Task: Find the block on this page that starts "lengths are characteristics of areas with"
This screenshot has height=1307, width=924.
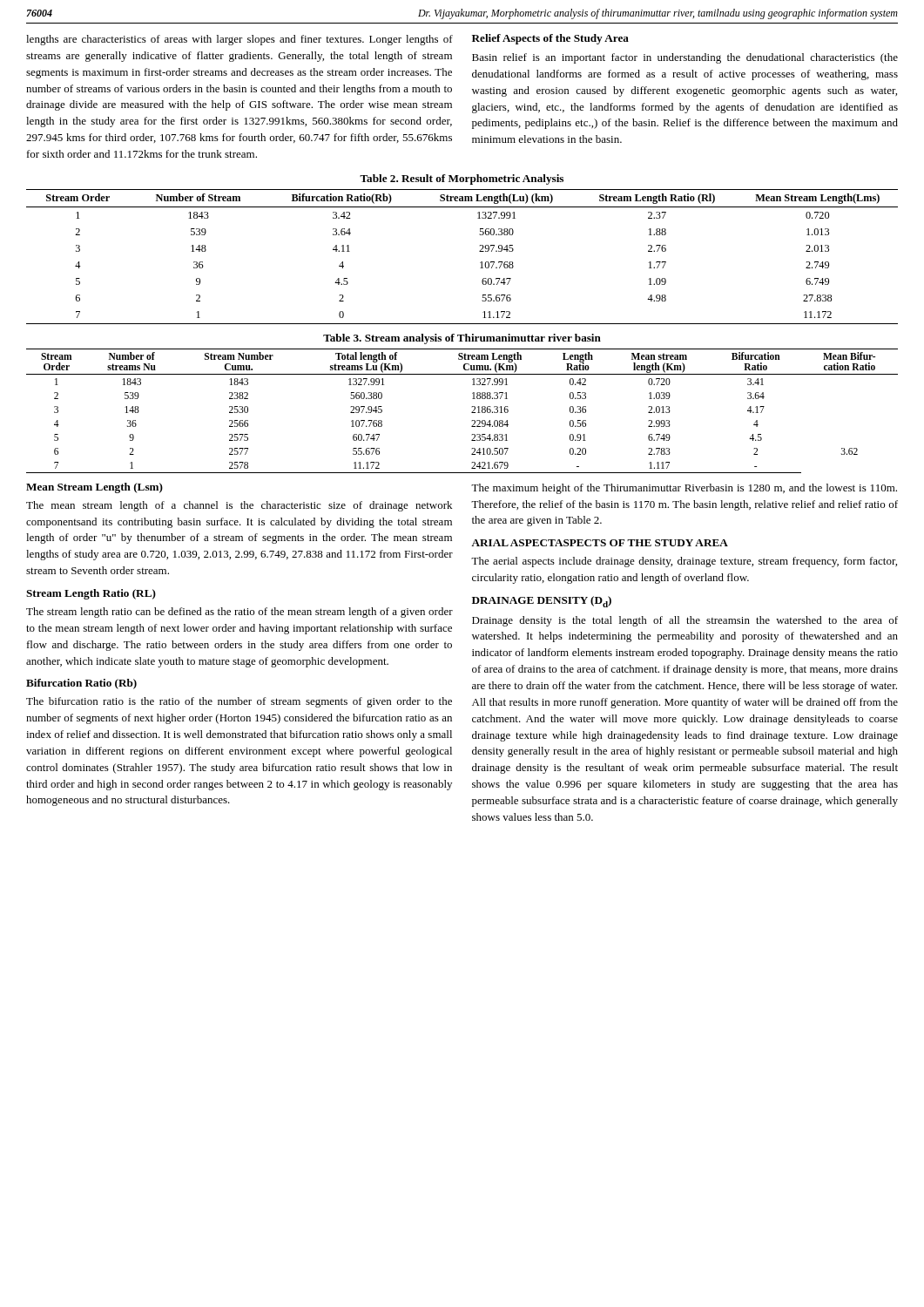Action: click(x=239, y=96)
